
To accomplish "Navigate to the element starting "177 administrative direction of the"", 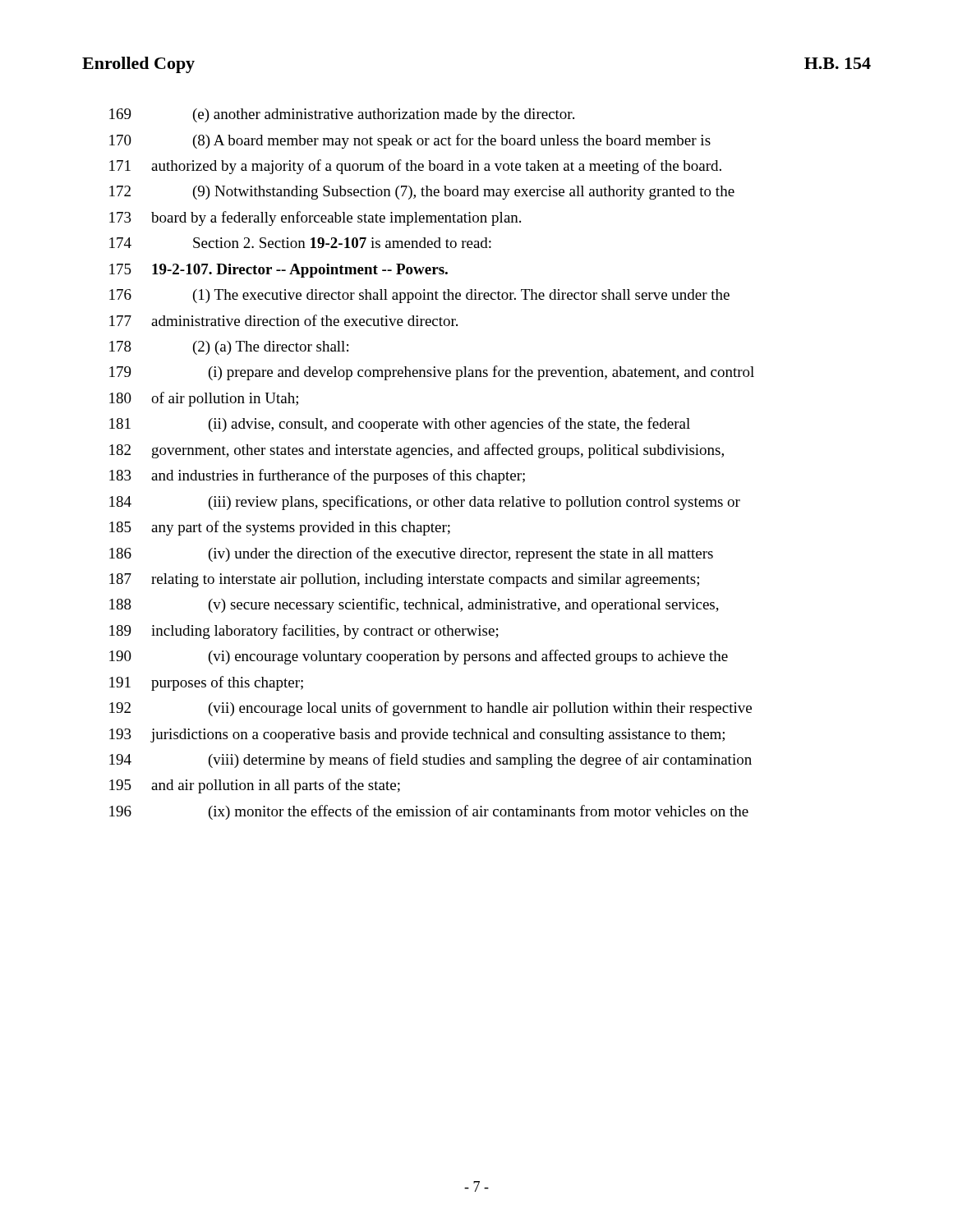I will (x=283, y=320).
